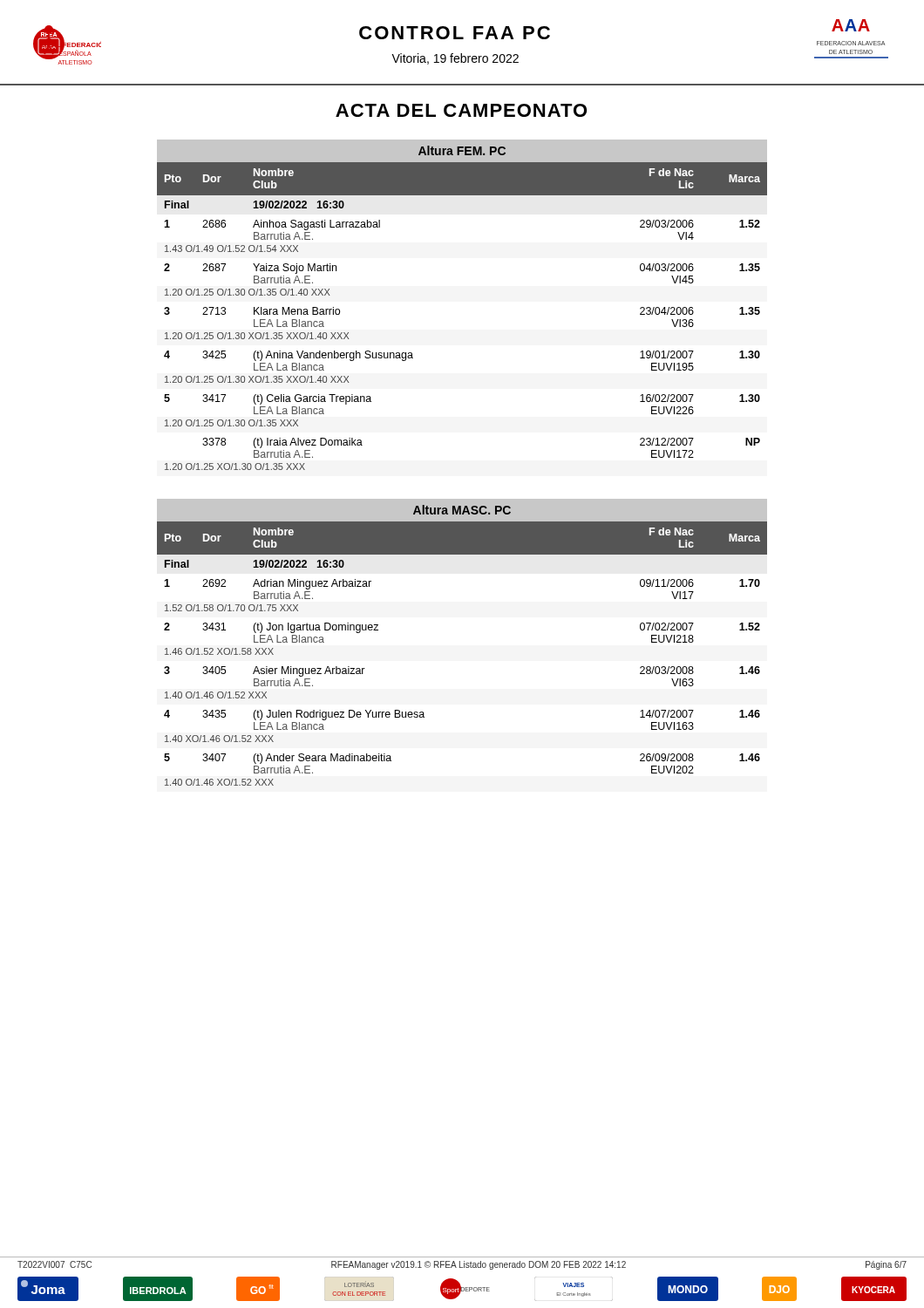Click on the table containing "1.46 O/1.52 XO/1.58 XXX"
This screenshot has width=924, height=1308.
(x=462, y=657)
